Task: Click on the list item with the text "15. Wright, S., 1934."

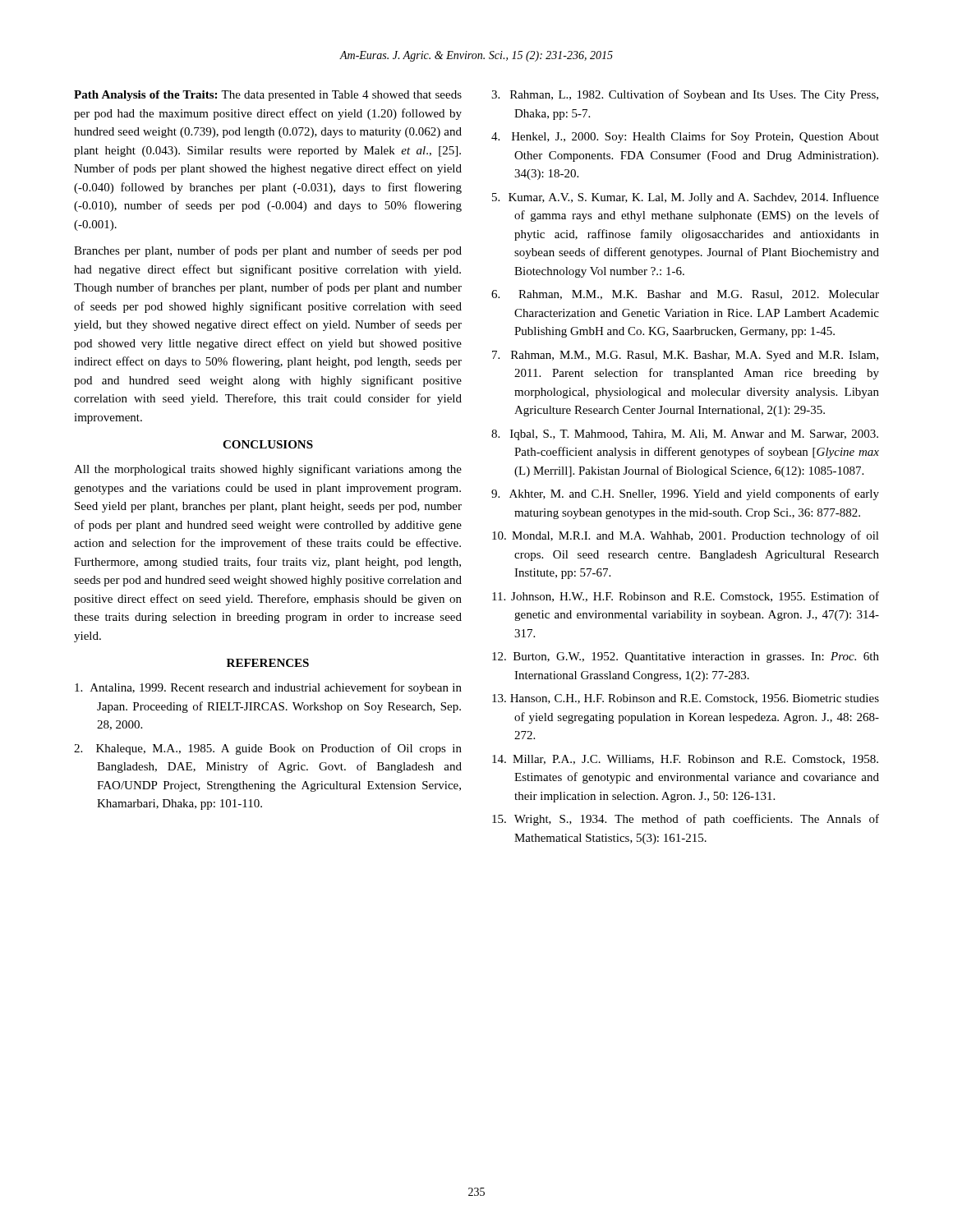Action: [x=685, y=828]
